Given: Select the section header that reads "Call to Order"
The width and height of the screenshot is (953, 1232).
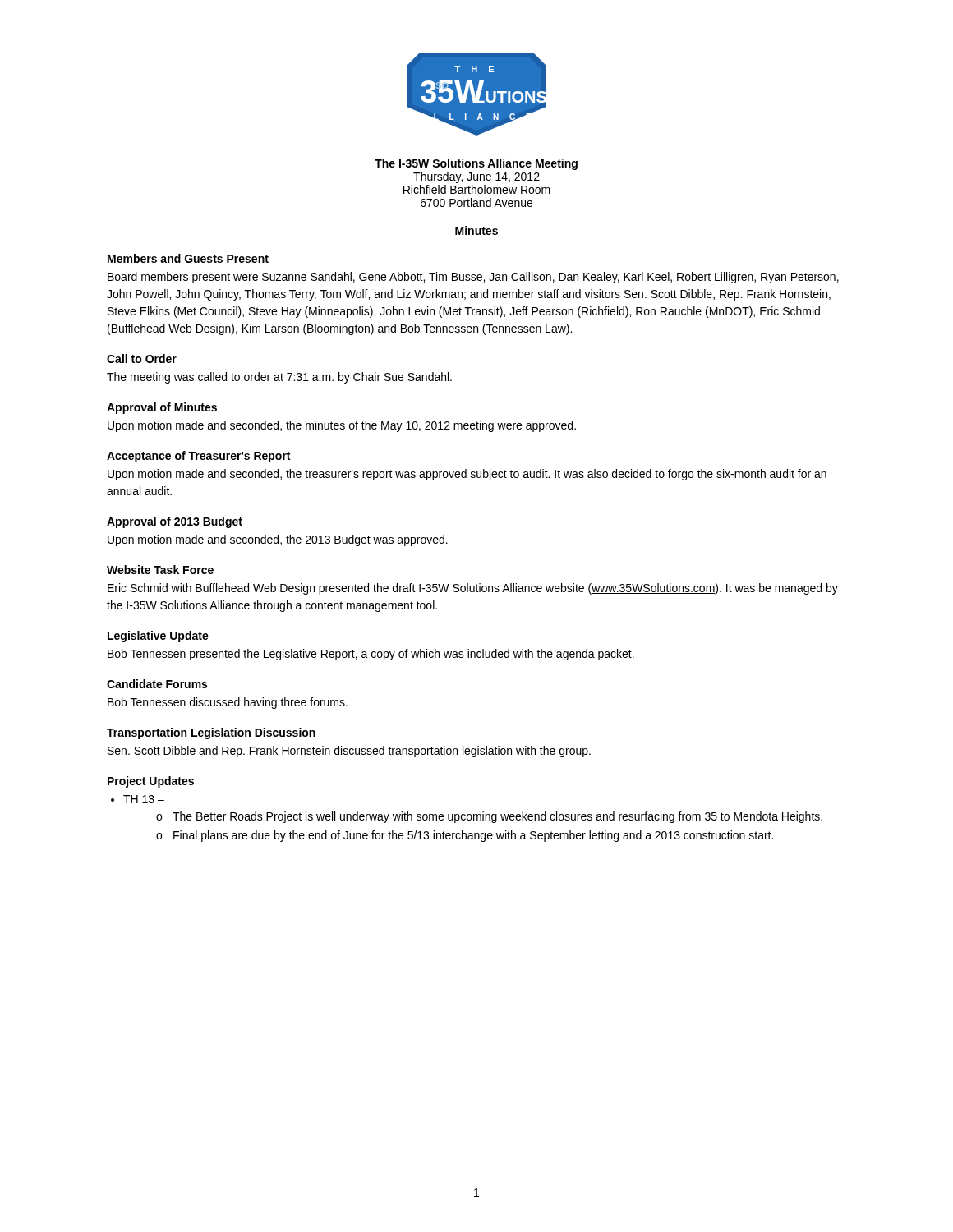Looking at the screenshot, I should pyautogui.click(x=142, y=359).
